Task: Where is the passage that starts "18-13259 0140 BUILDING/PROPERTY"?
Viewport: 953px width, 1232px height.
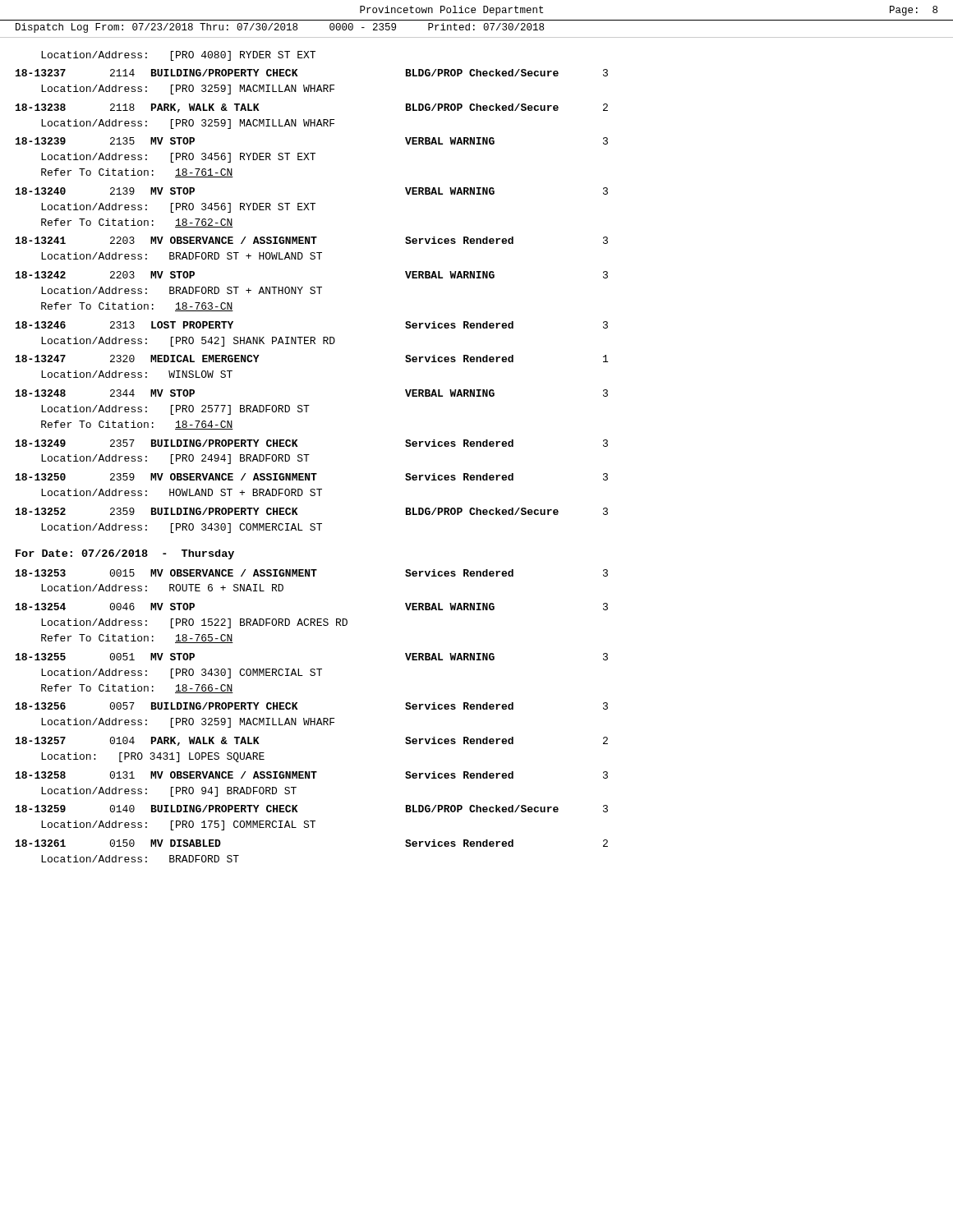Action: click(x=476, y=818)
